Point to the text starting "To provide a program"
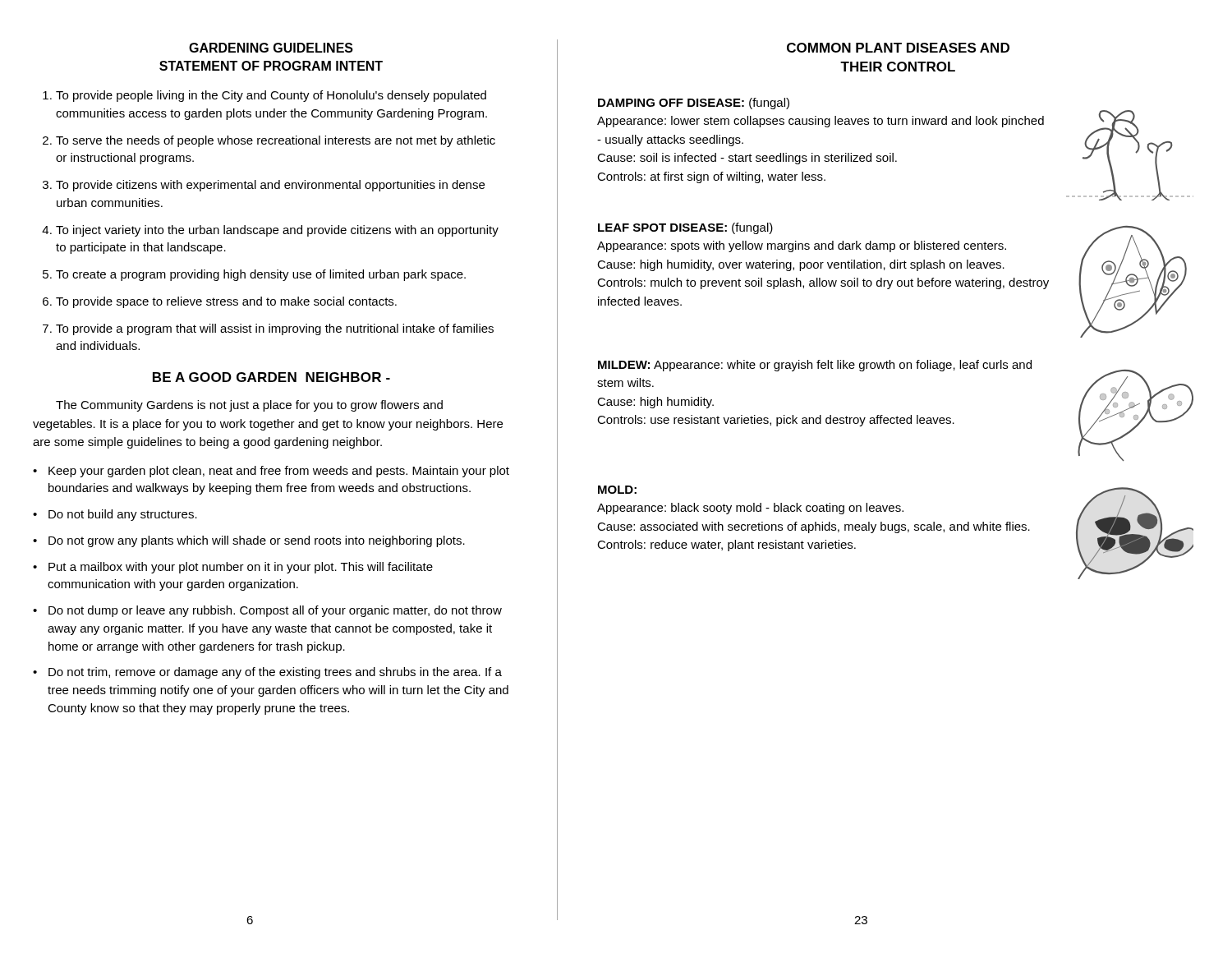 [x=275, y=337]
